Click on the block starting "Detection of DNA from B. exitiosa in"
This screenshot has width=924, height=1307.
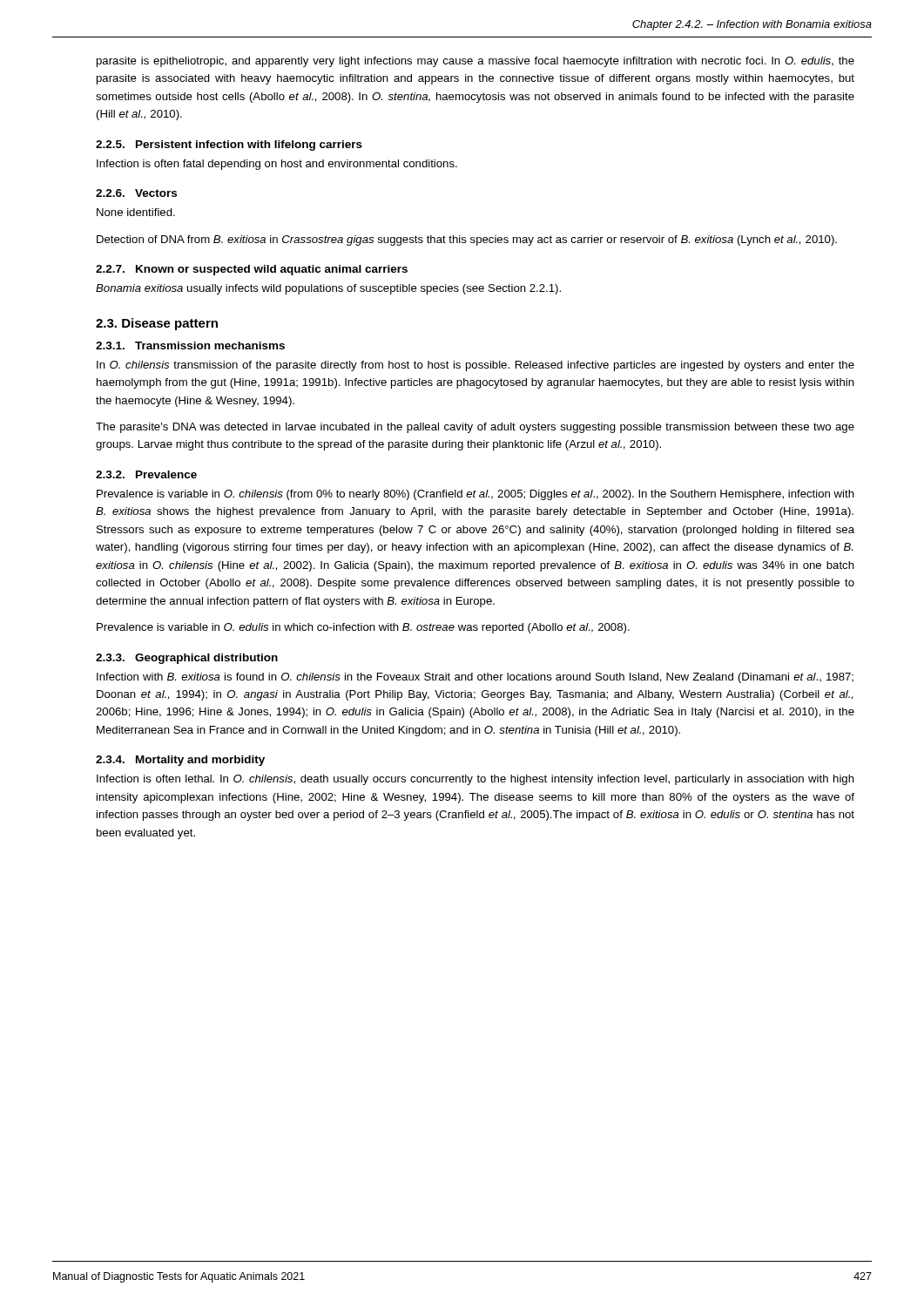(x=475, y=240)
